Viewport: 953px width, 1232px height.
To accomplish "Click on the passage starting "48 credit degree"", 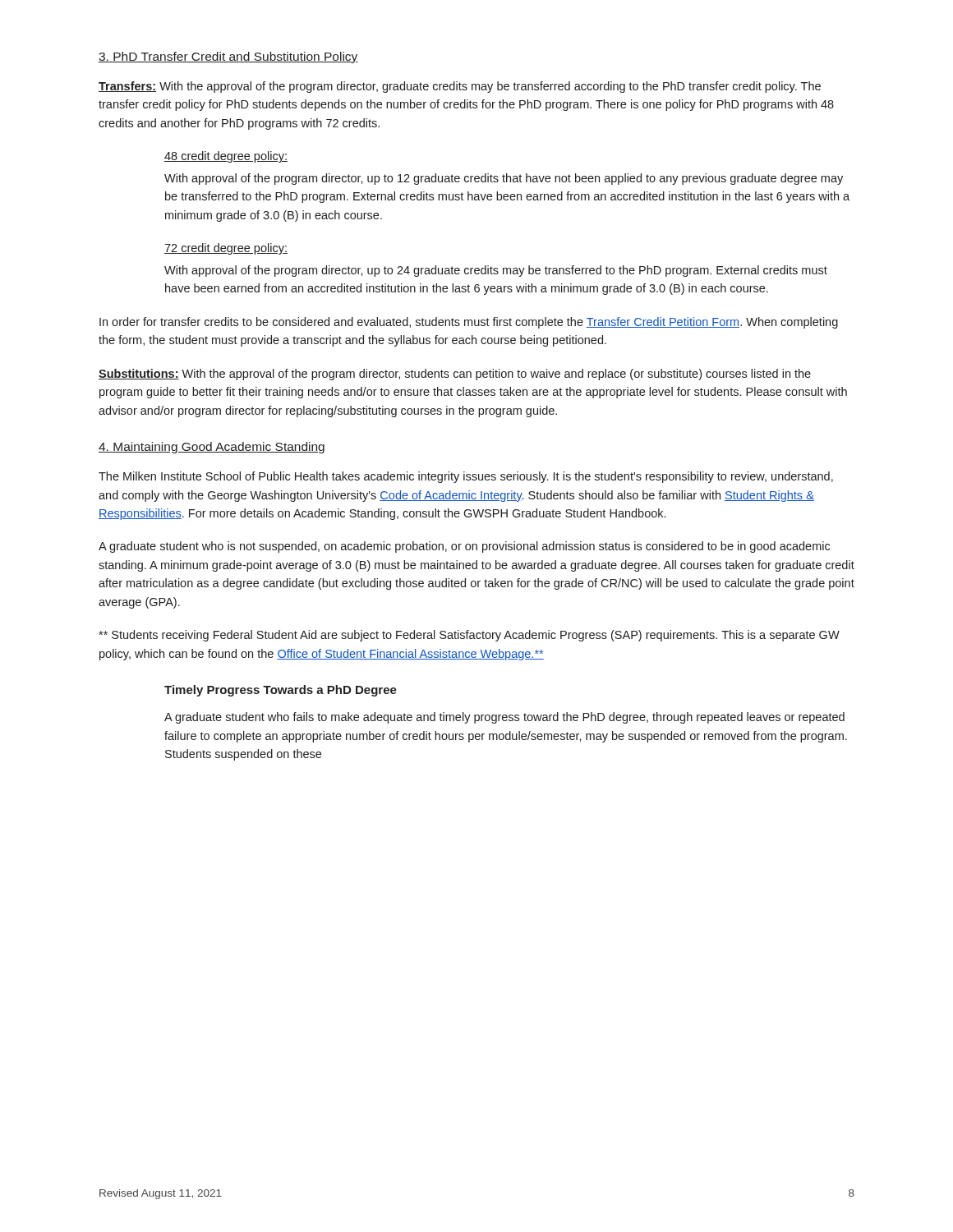I will (x=226, y=156).
